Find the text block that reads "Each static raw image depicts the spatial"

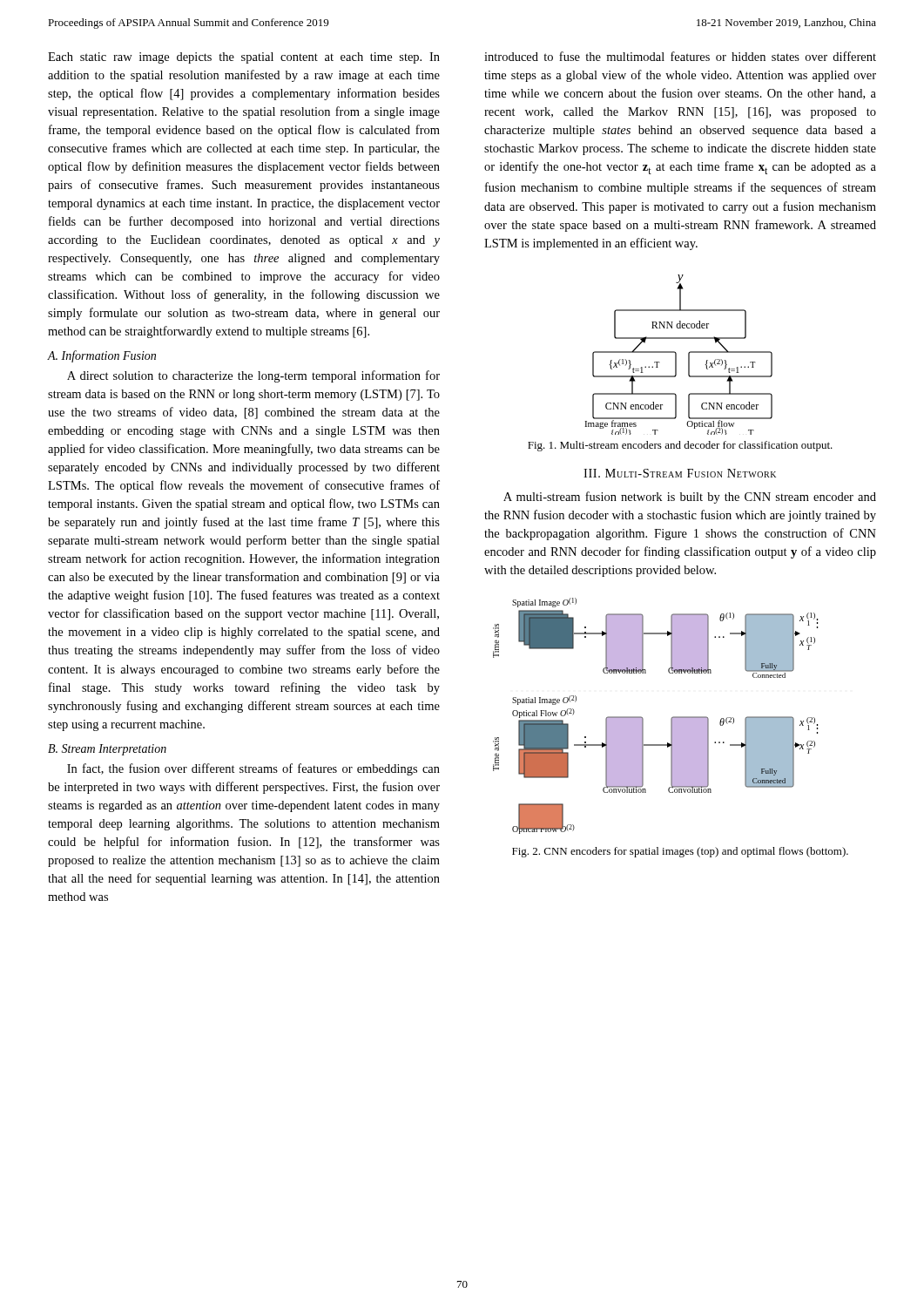[244, 194]
